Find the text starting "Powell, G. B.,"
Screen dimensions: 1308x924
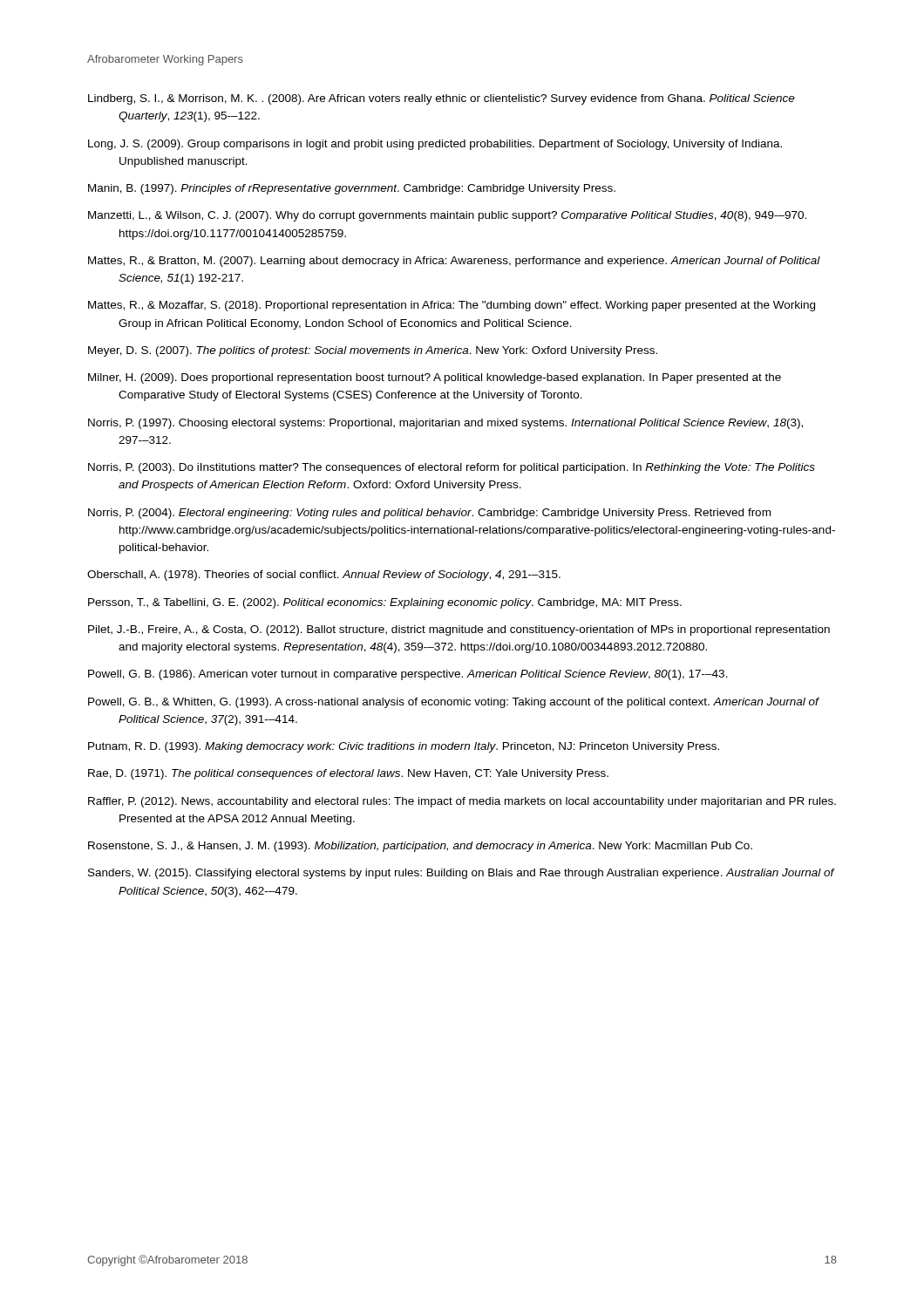(x=453, y=710)
